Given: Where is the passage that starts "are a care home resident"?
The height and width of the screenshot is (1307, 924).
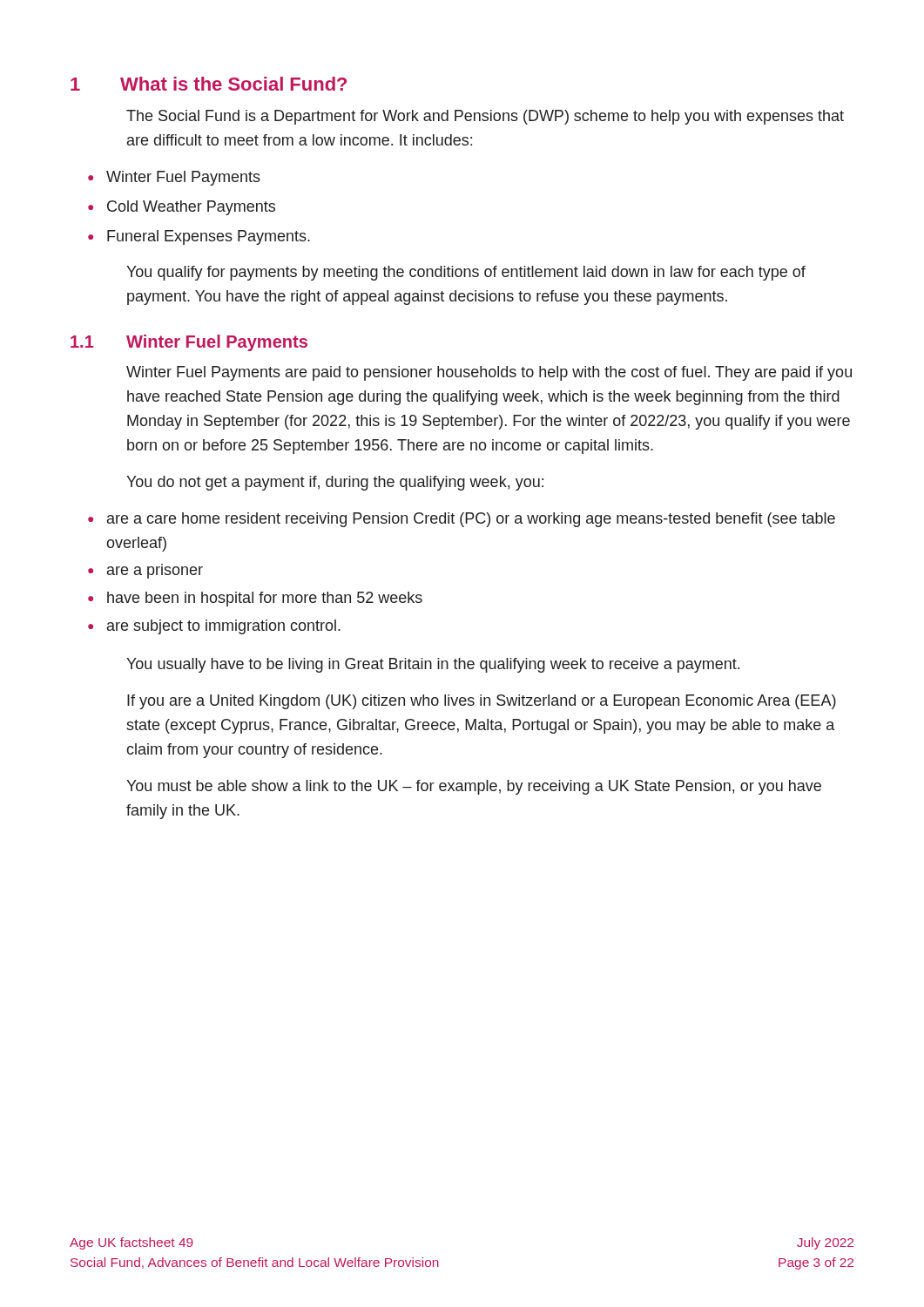Looking at the screenshot, I should pyautogui.click(x=471, y=530).
